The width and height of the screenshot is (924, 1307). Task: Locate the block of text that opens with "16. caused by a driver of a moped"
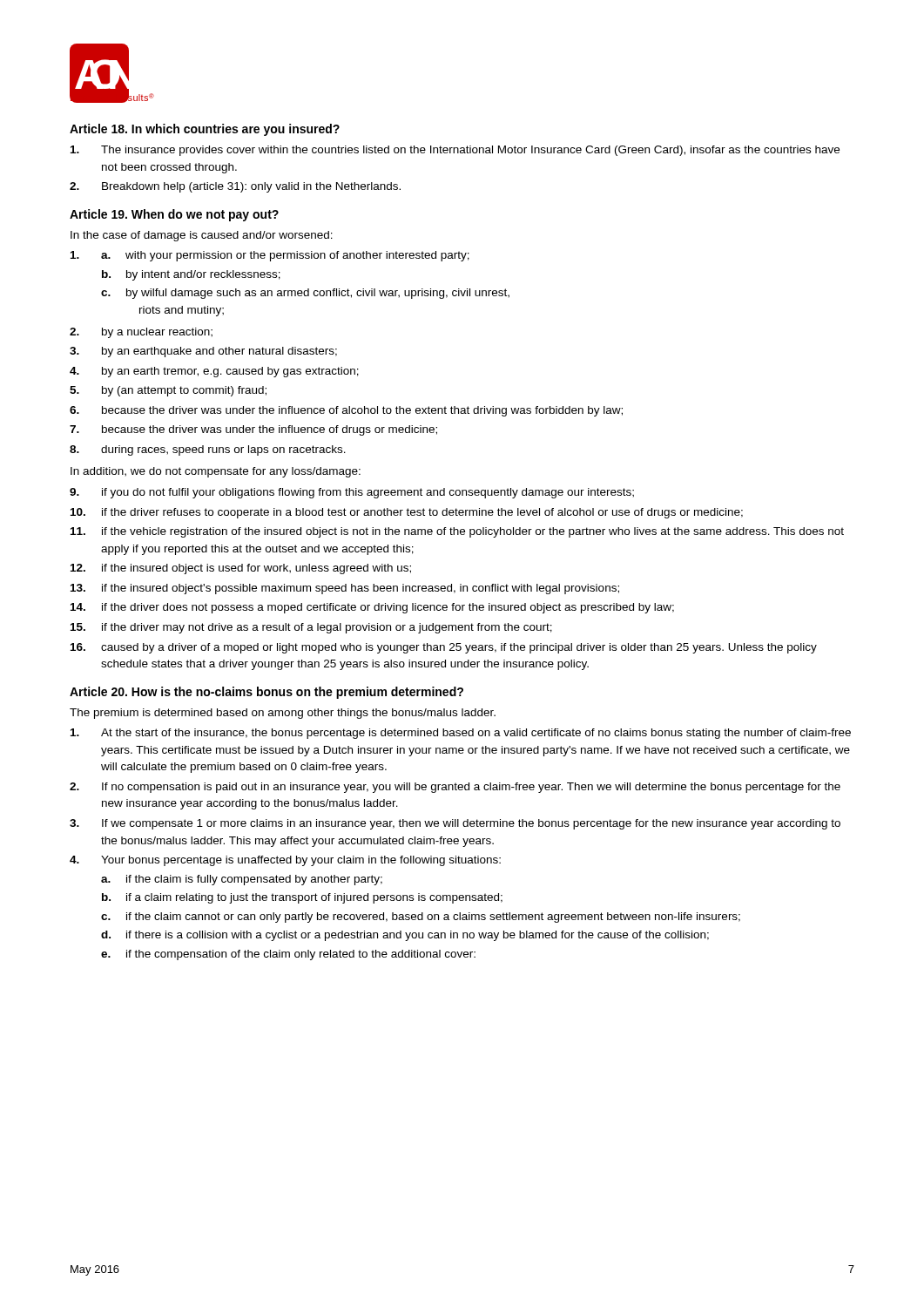(x=462, y=655)
